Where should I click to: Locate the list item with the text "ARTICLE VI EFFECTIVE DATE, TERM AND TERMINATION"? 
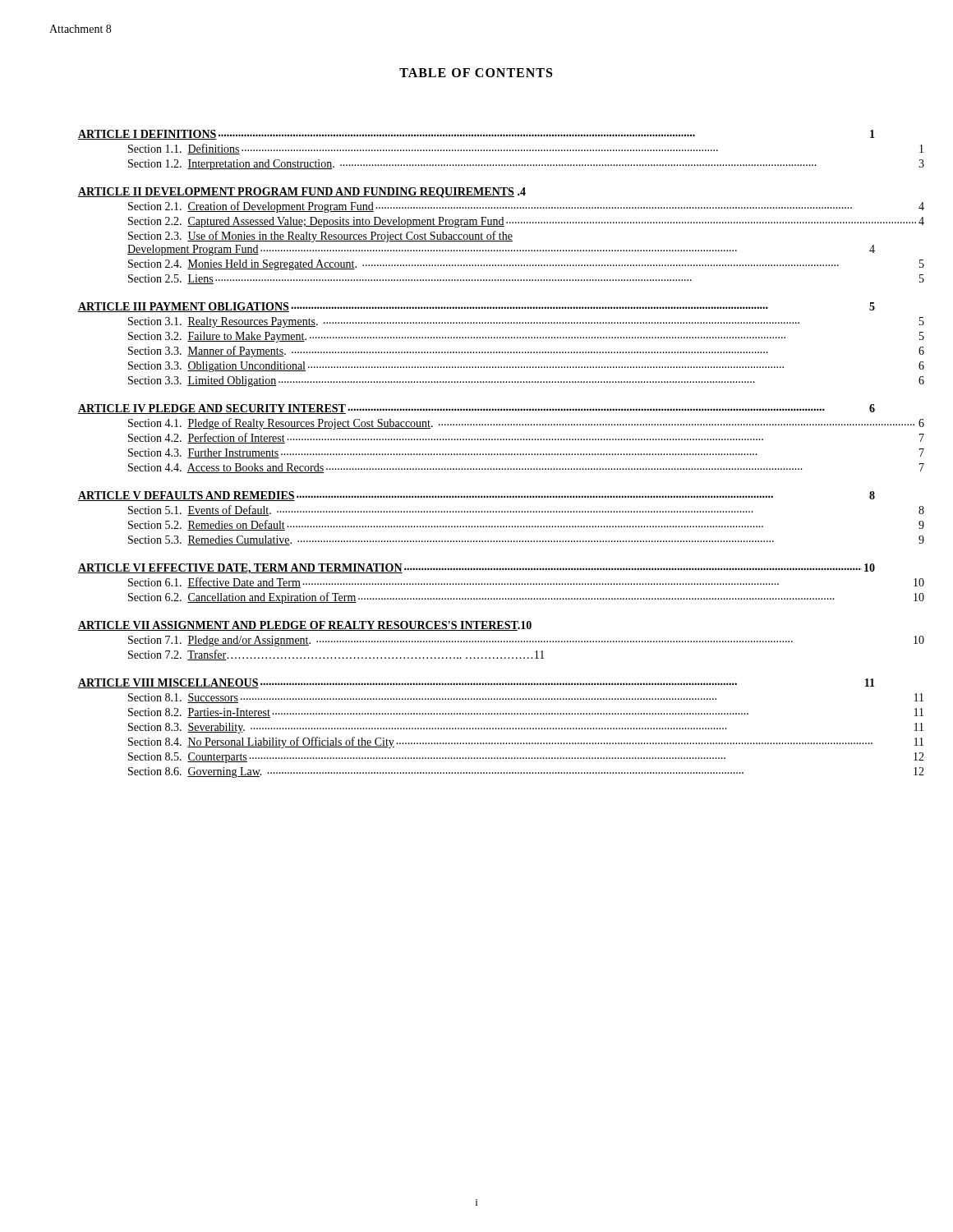pyautogui.click(x=476, y=568)
